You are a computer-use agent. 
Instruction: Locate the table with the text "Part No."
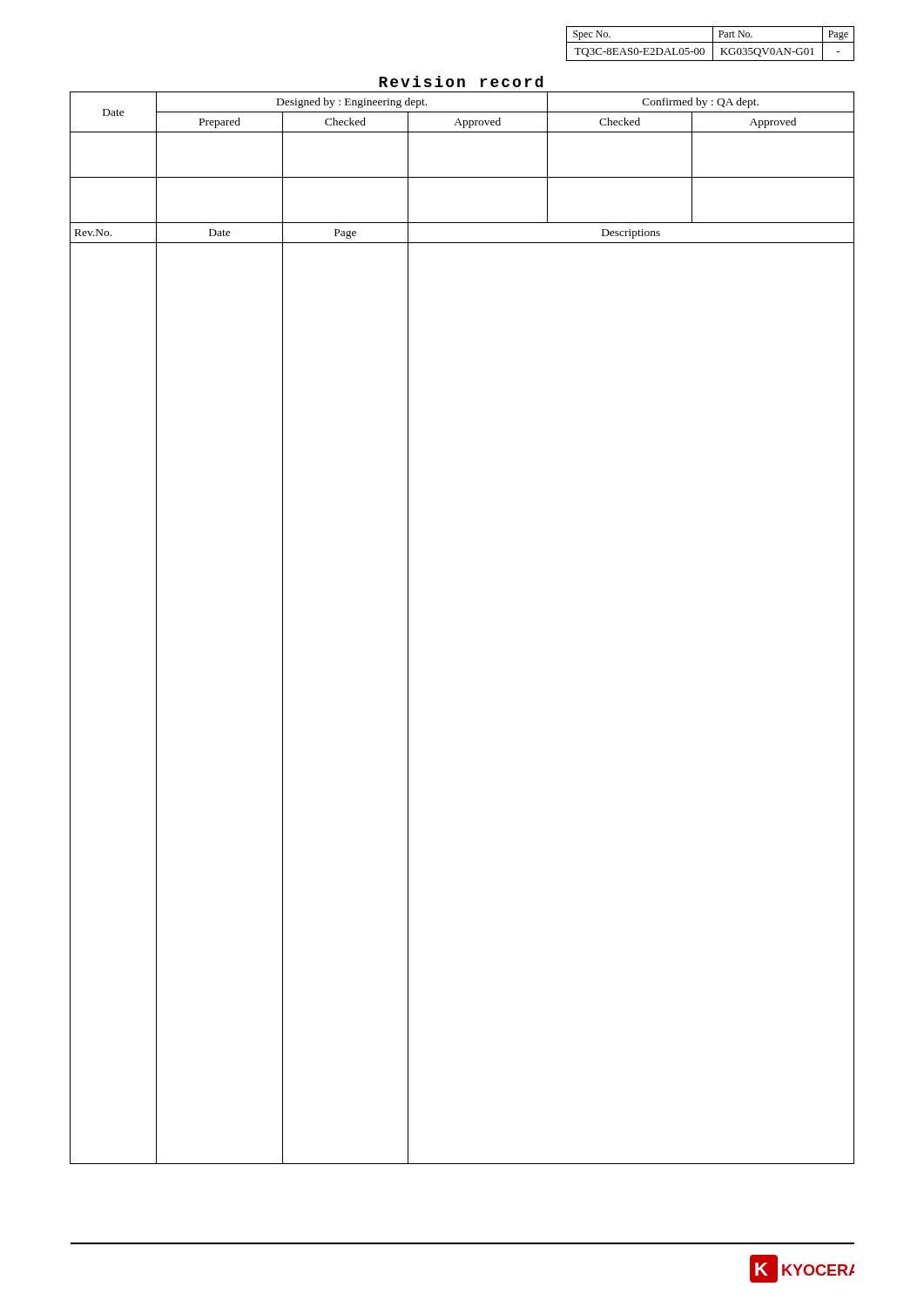tap(462, 44)
